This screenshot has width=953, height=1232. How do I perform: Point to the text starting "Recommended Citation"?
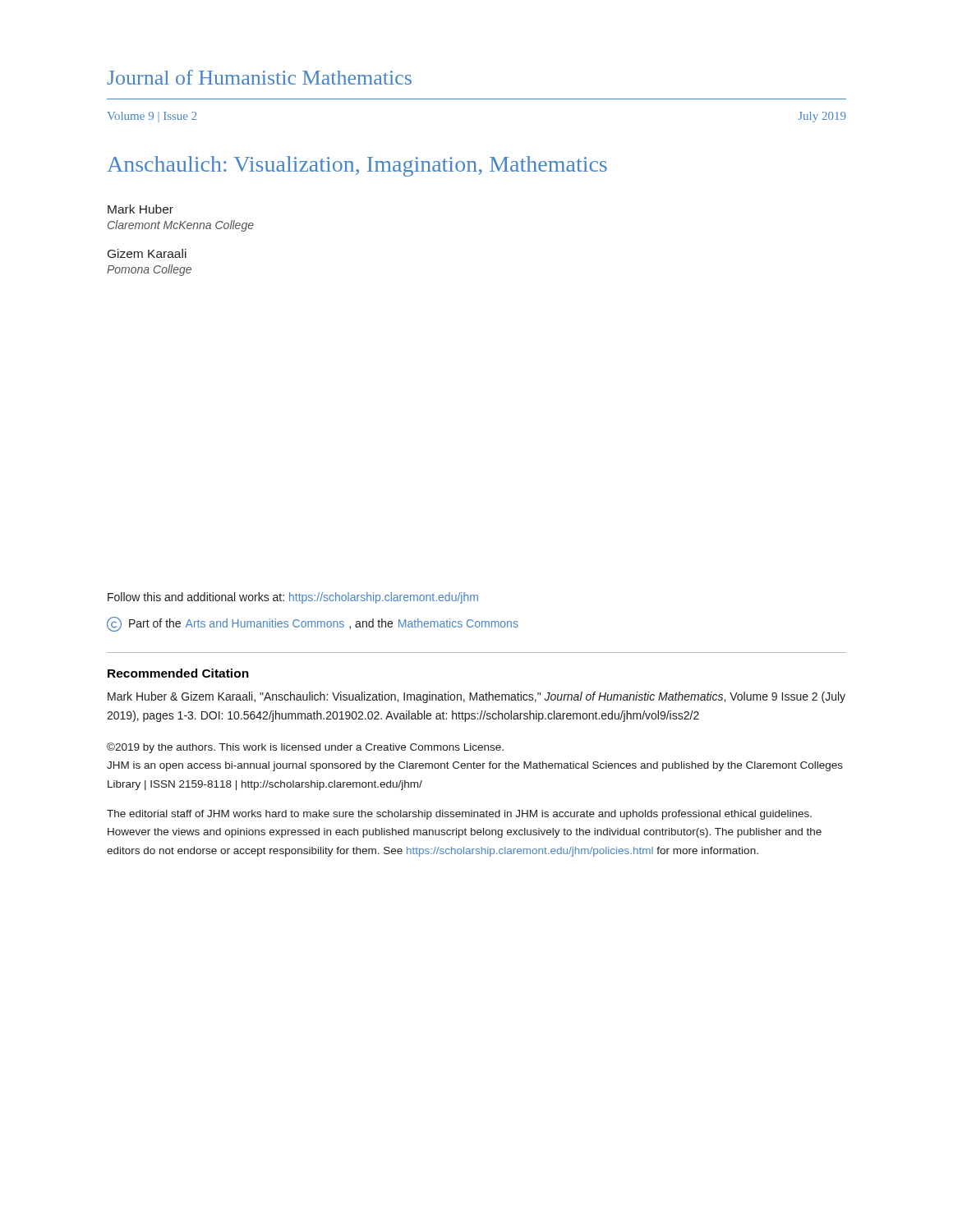[x=178, y=673]
